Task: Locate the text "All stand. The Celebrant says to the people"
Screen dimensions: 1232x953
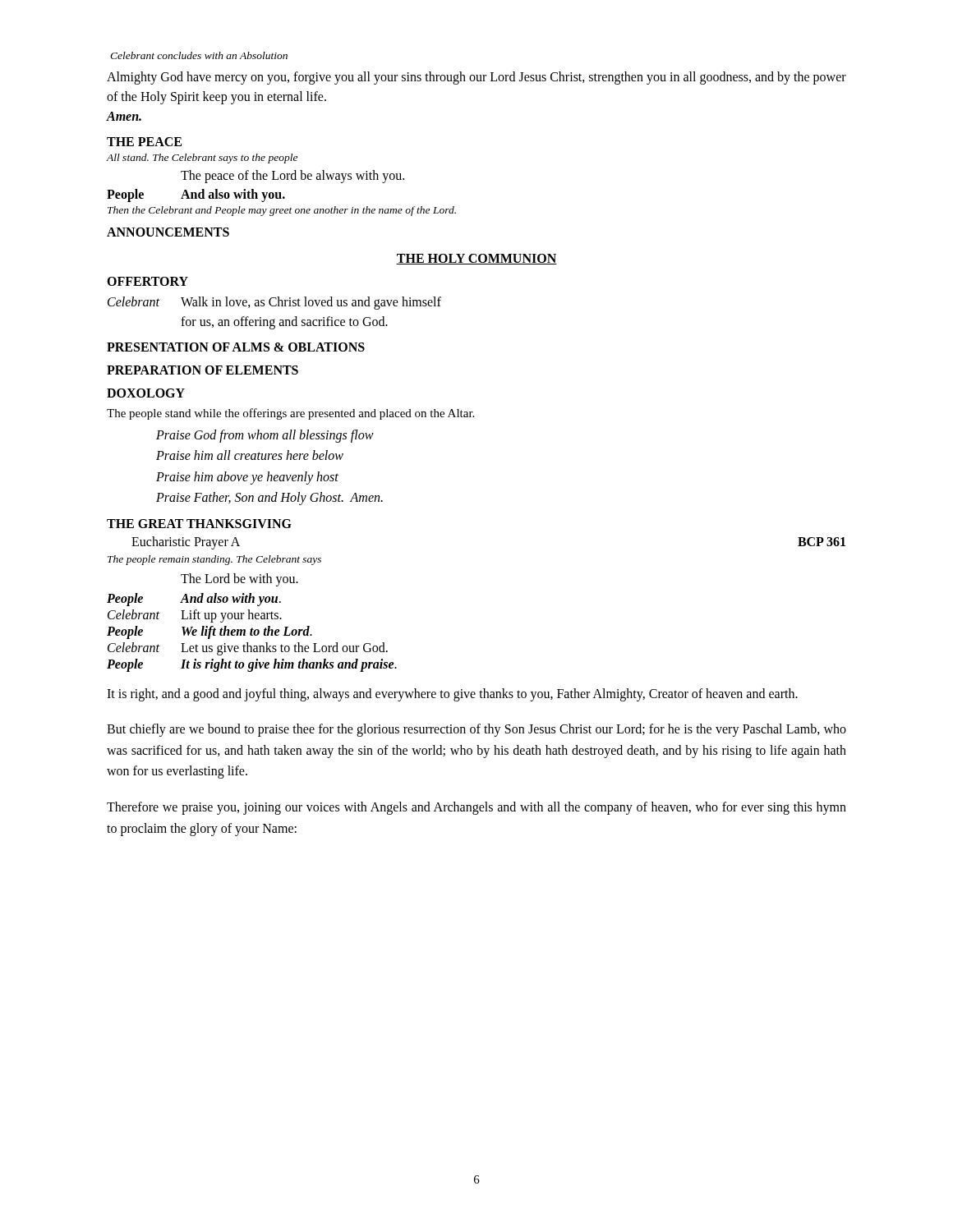Action: (x=202, y=157)
